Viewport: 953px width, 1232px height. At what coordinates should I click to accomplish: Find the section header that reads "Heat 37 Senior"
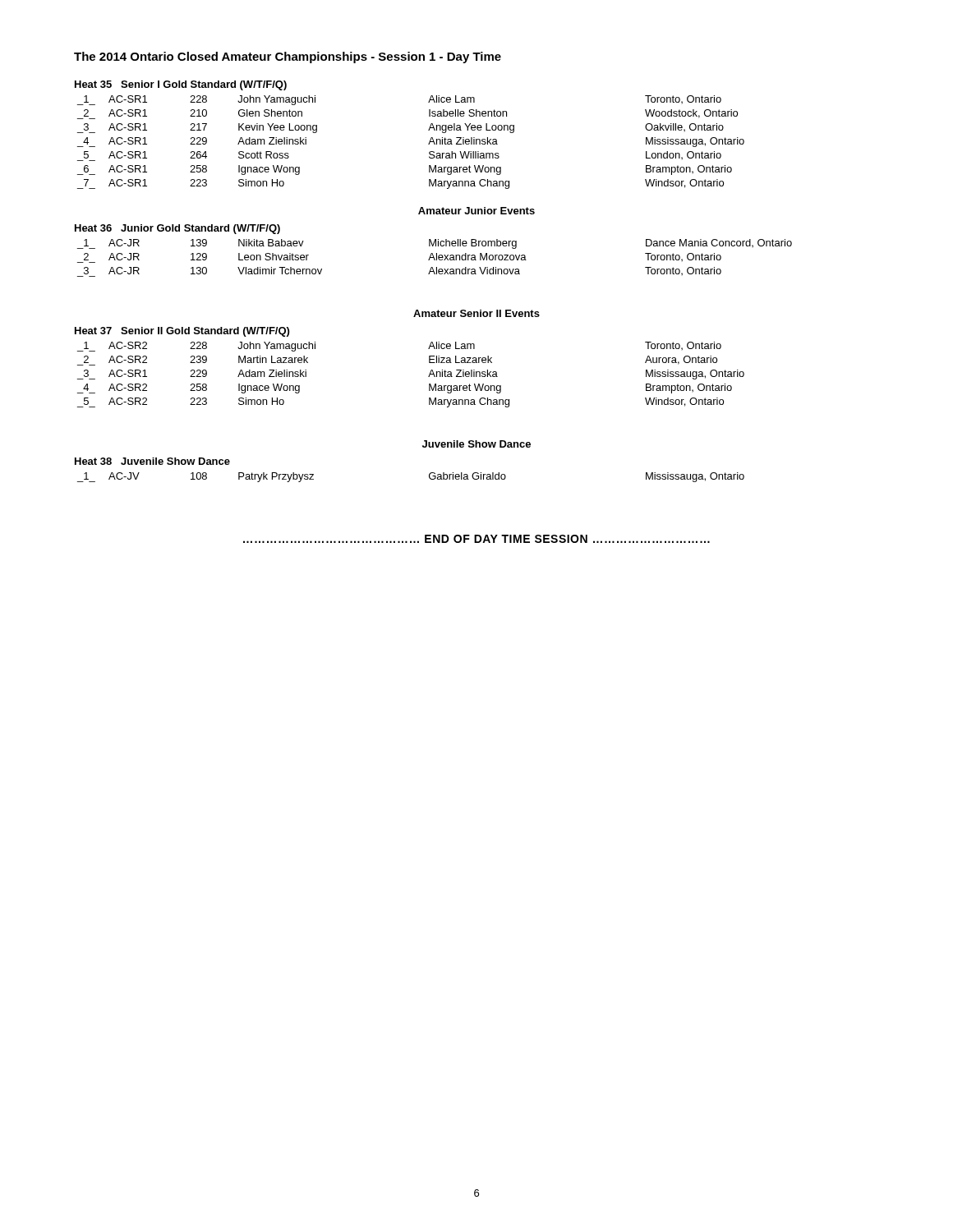tap(182, 331)
